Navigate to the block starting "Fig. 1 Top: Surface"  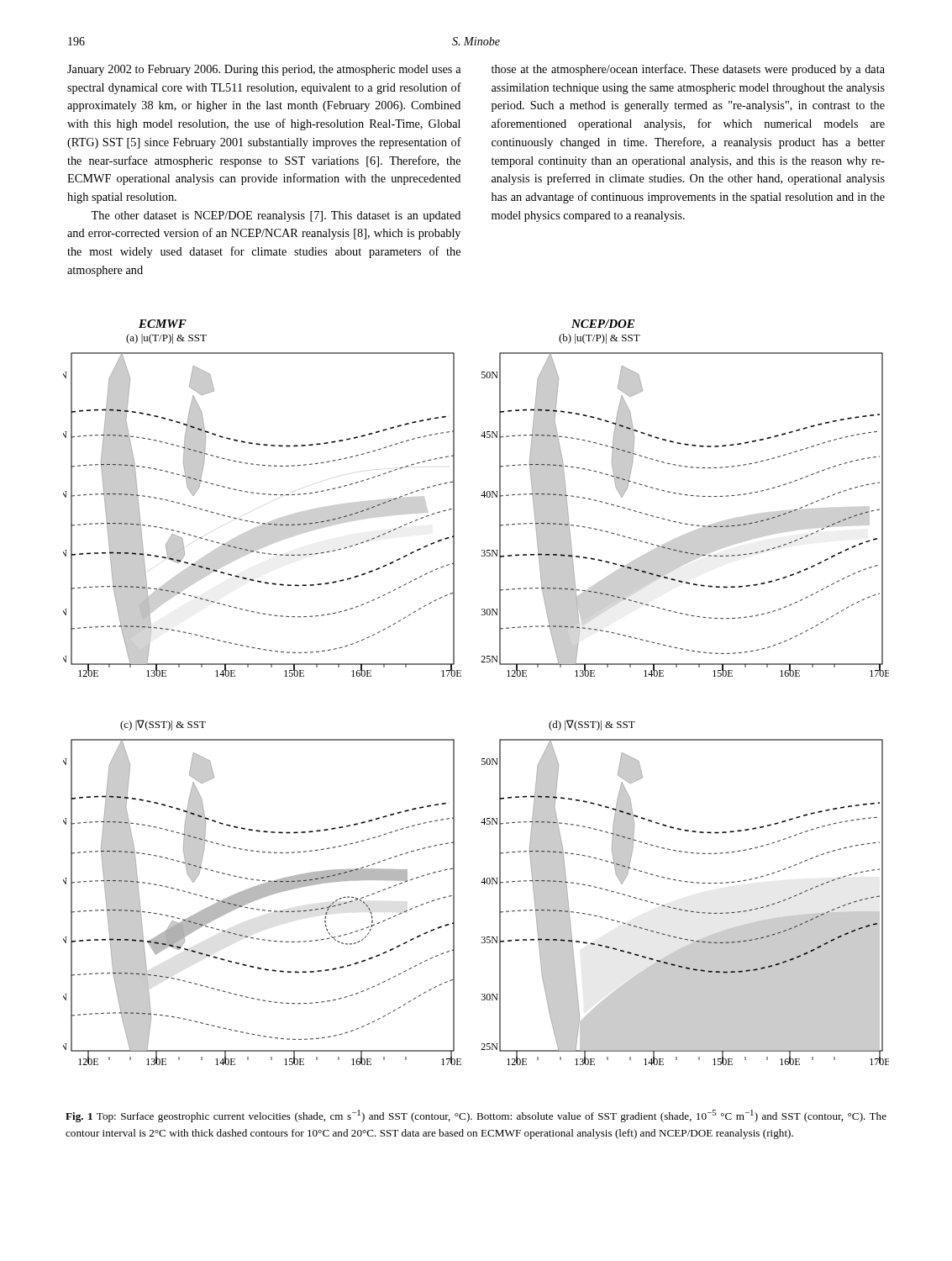coord(476,1123)
